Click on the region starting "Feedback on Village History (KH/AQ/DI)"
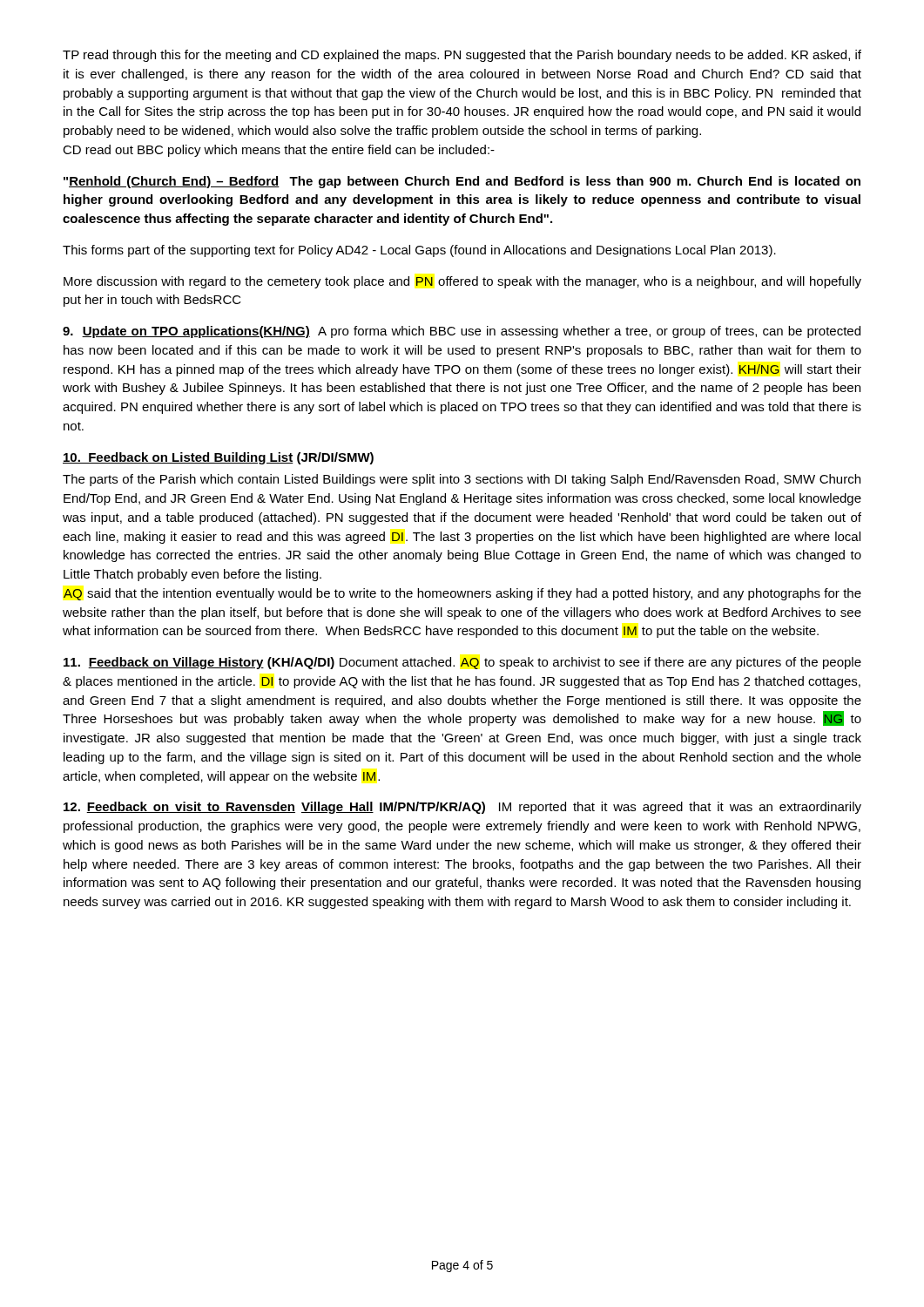Screen dimensions: 1307x924 [462, 719]
